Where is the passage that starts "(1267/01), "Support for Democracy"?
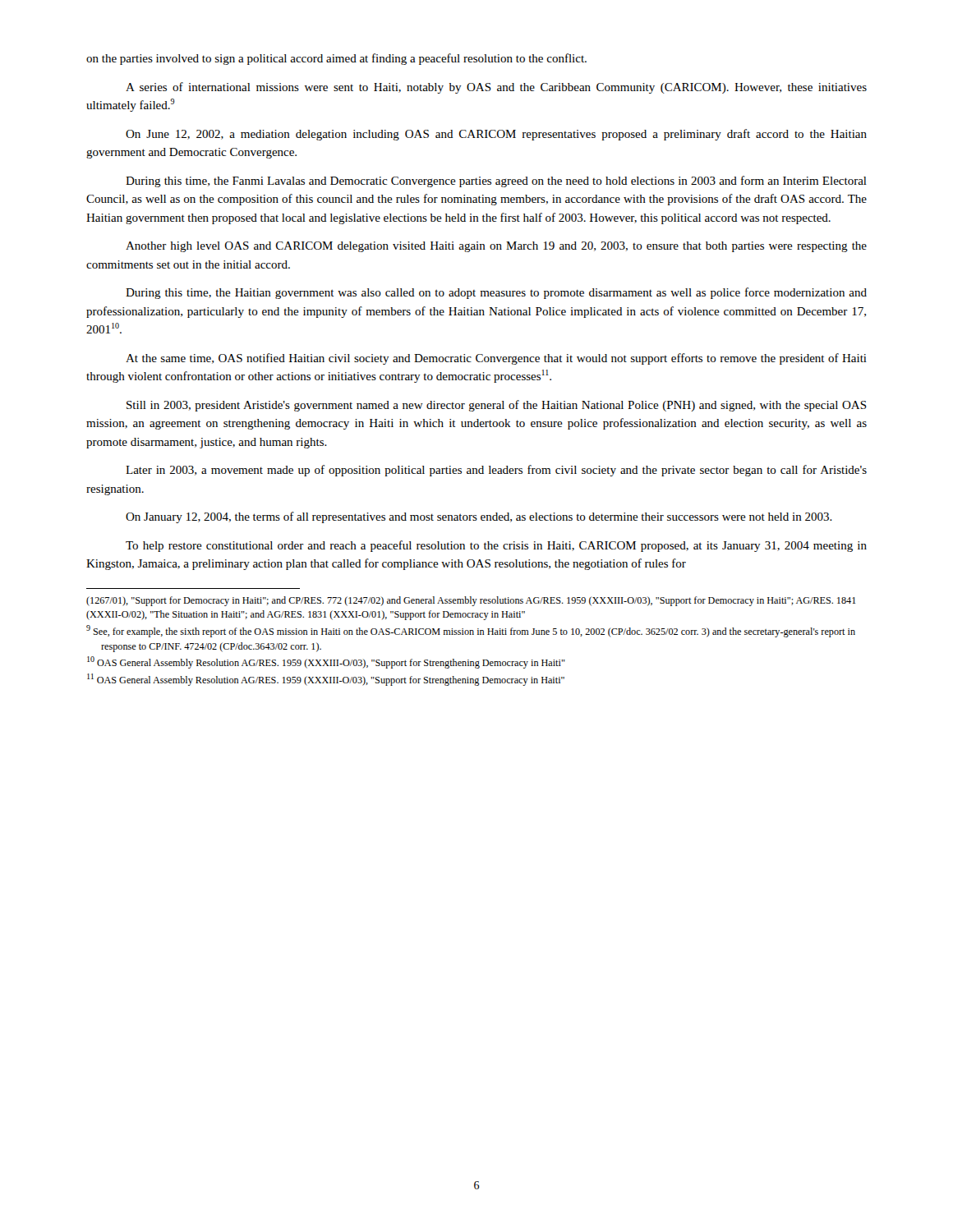 coord(471,607)
